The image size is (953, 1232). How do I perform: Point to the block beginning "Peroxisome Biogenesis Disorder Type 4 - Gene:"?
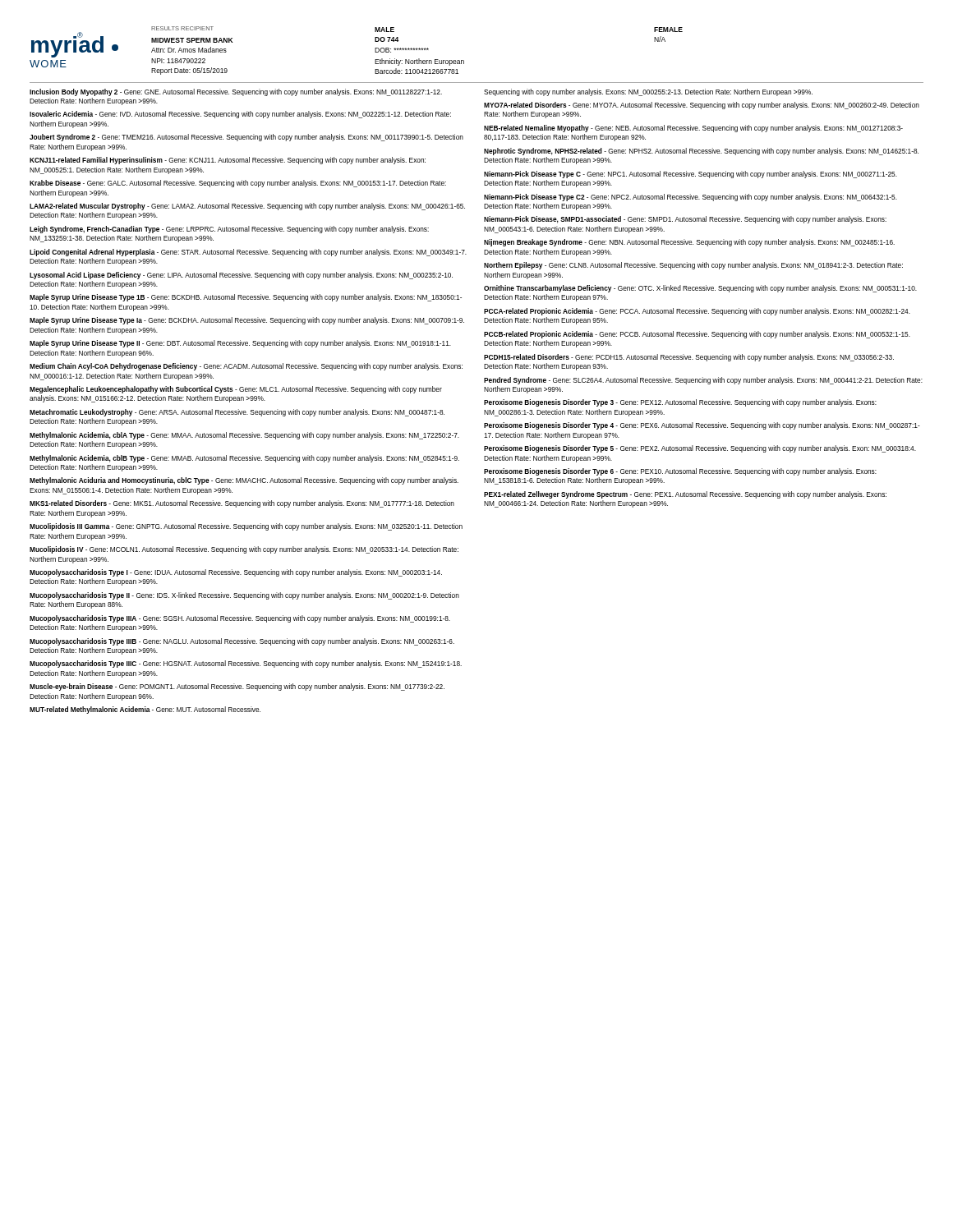tap(702, 430)
